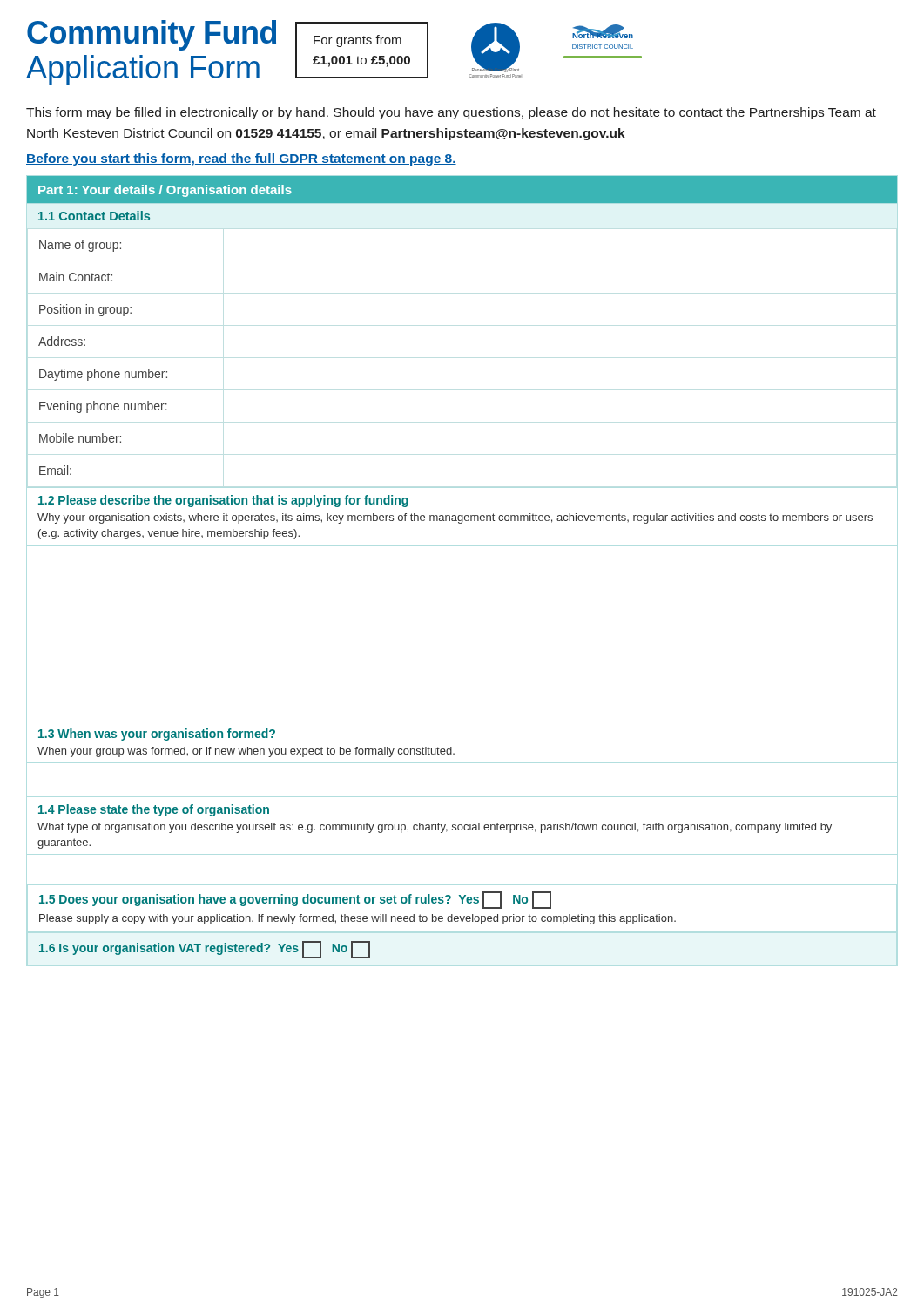Image resolution: width=924 pixels, height=1307 pixels.
Task: Locate the table with the text "Evening phone number:"
Action: [x=462, y=358]
